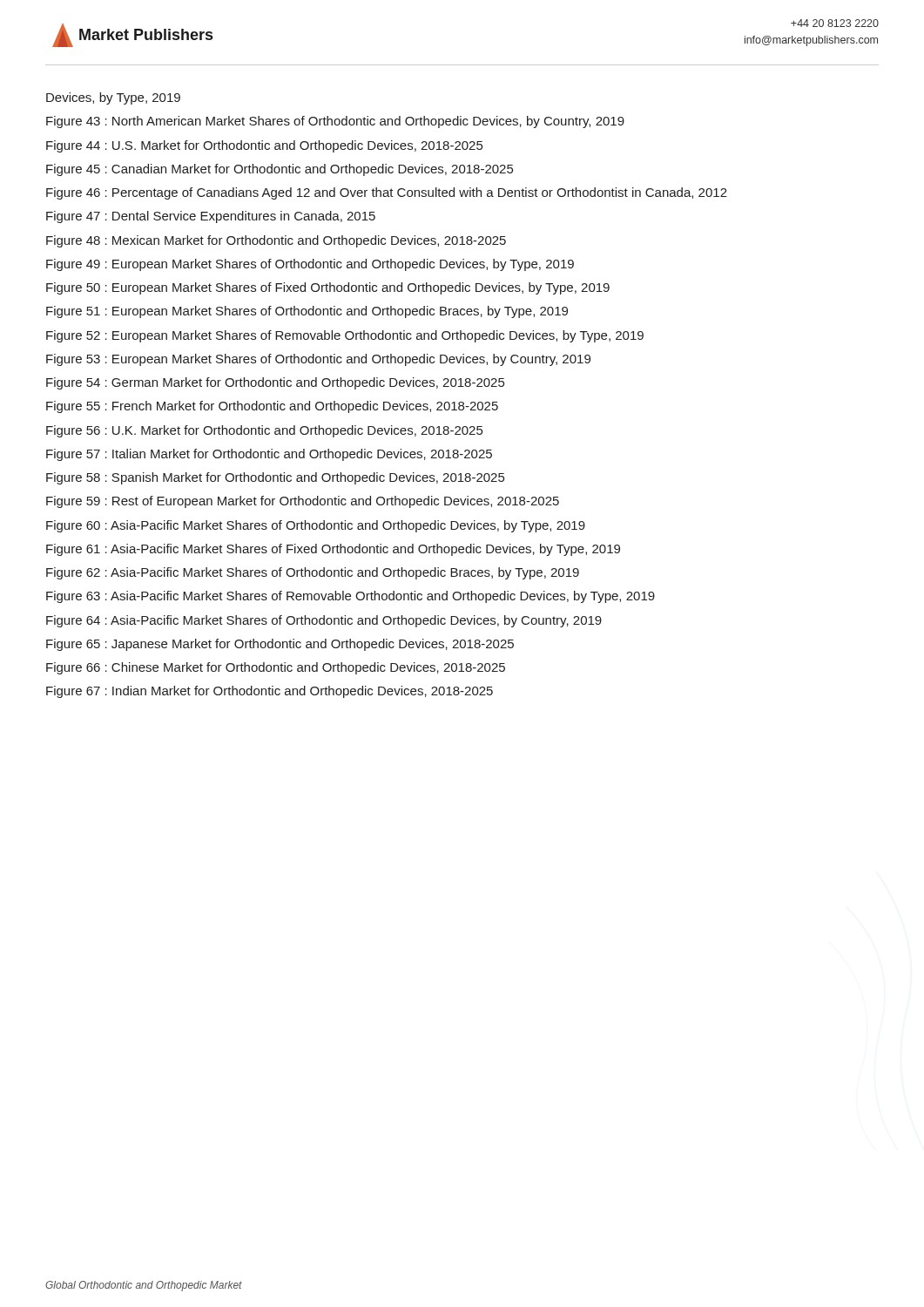Screen dimensions: 1307x924
Task: Point to the block beginning "Figure 62 : Asia-Pacific Market Shares of Orthodontic"
Action: [x=312, y=572]
